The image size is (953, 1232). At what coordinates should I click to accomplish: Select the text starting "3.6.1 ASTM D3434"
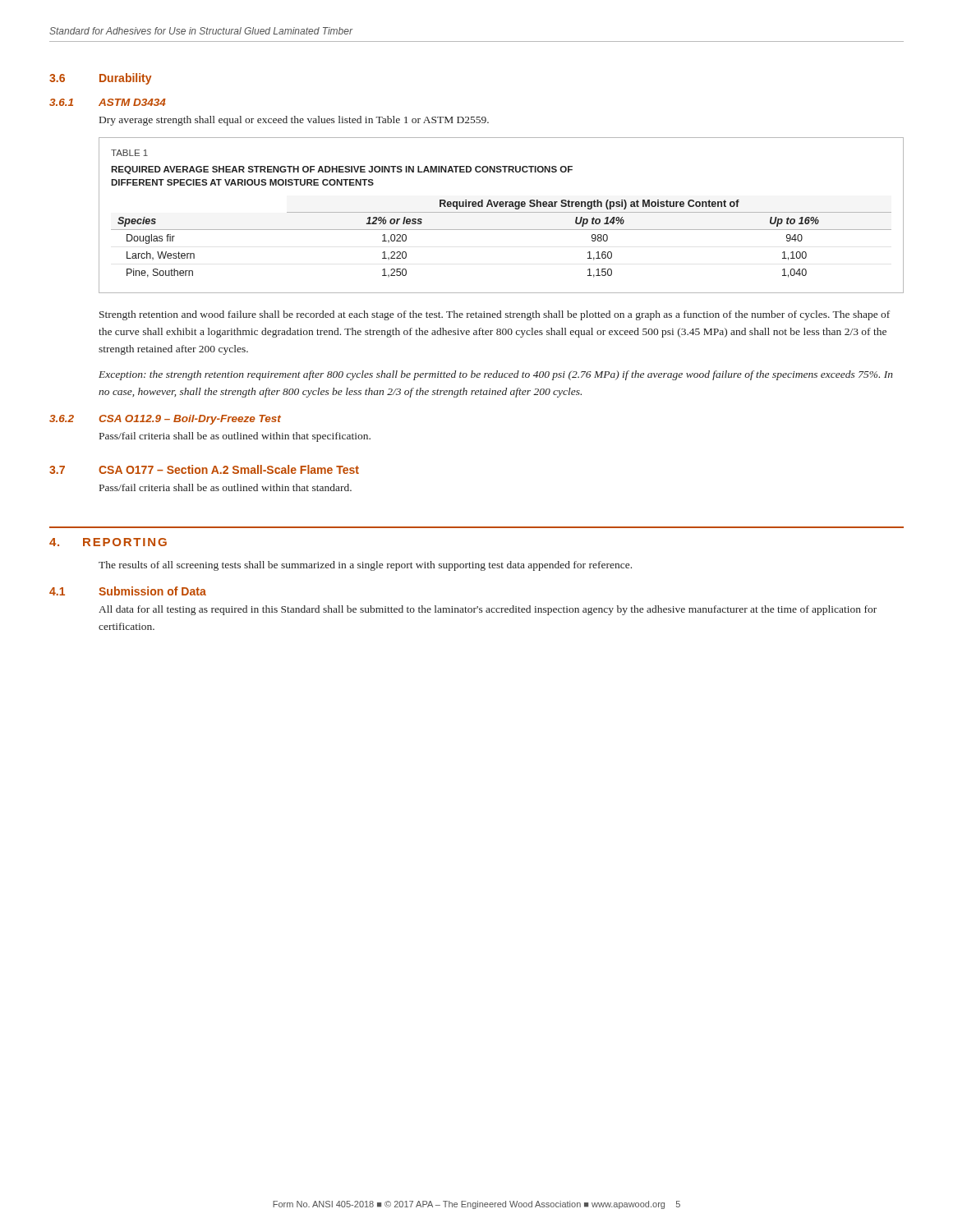coord(107,102)
